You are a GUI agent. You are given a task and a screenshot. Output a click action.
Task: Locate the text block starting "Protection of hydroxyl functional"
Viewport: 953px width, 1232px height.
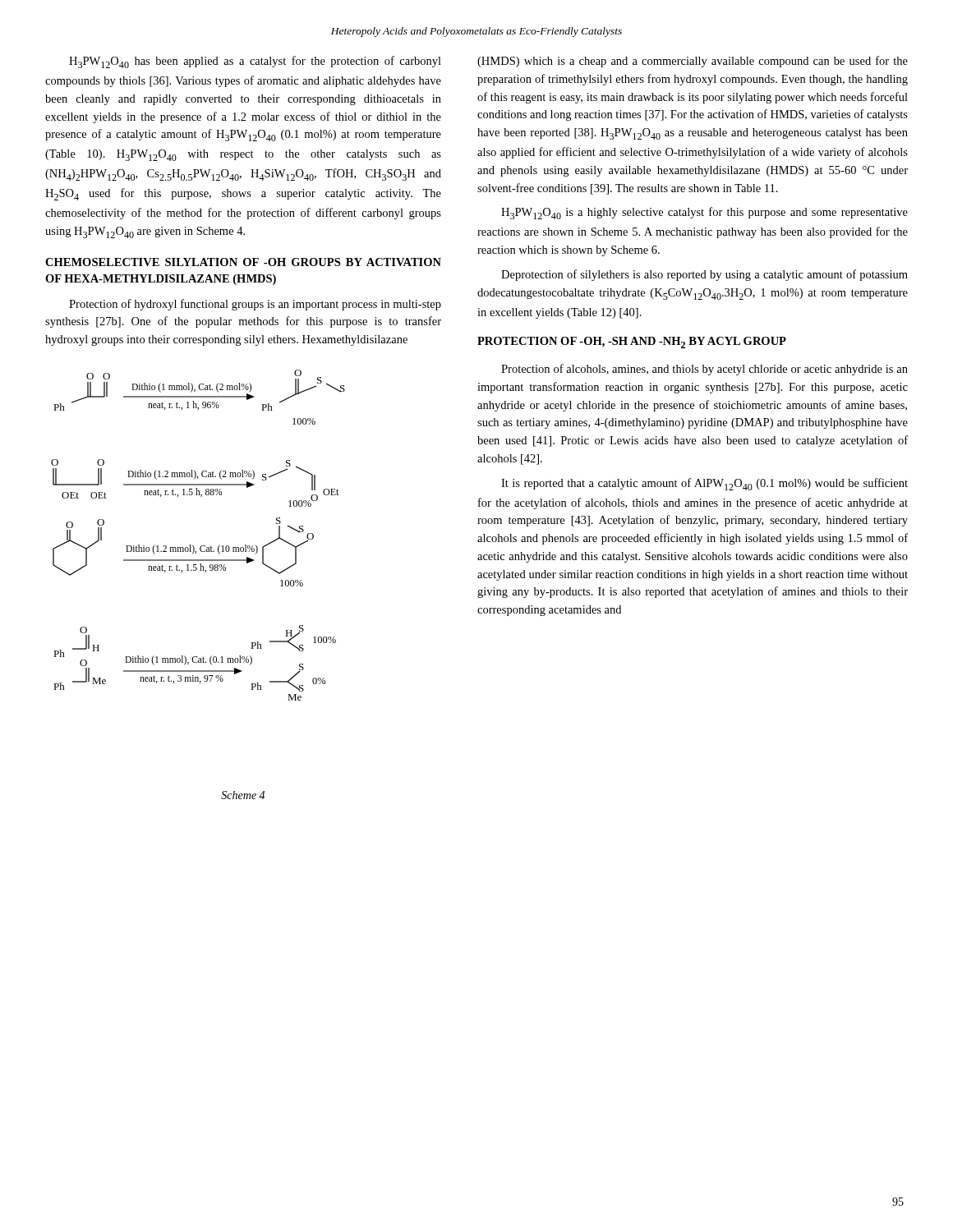tap(243, 322)
